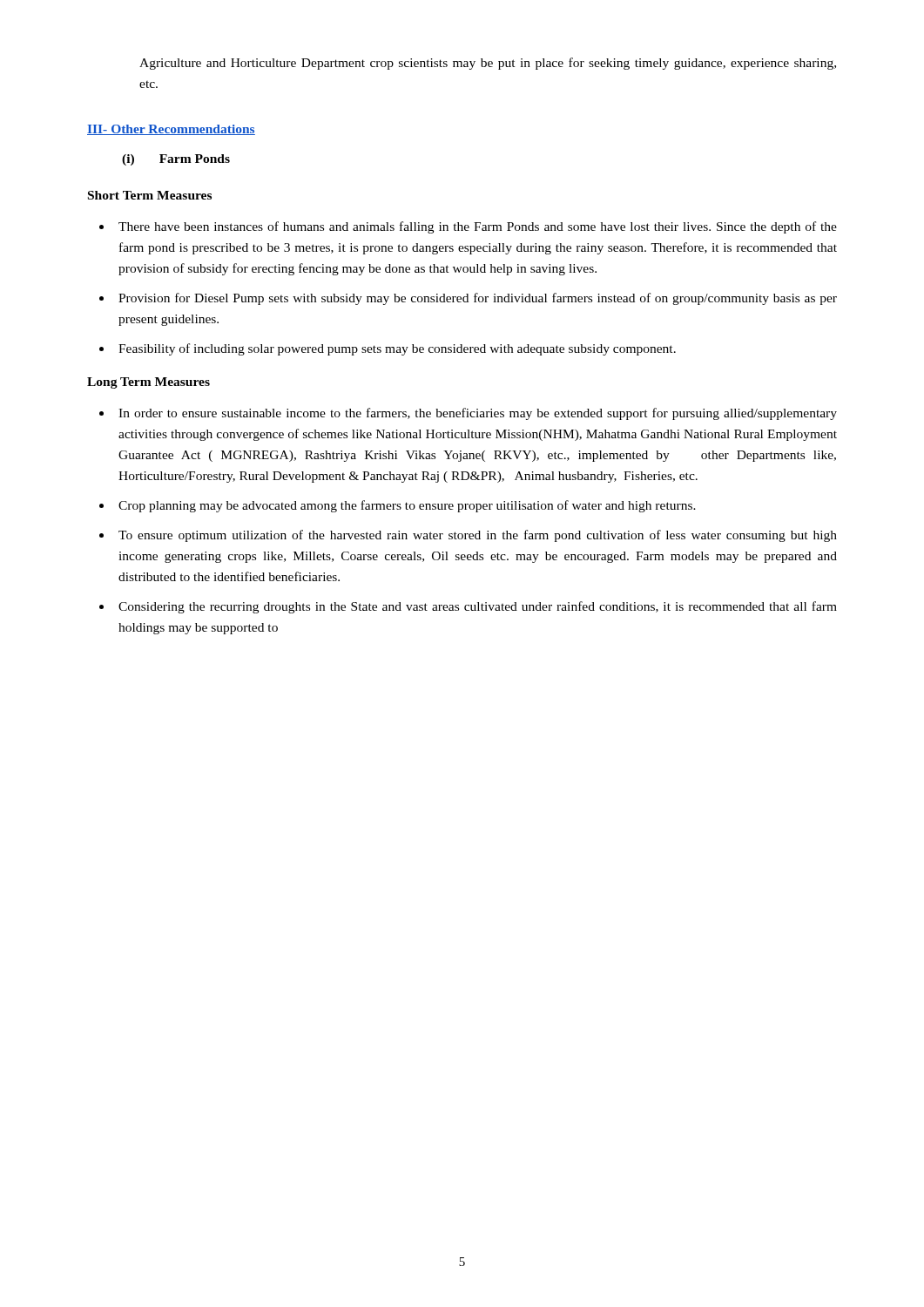Locate the list item containing "In order to ensure sustainable income"
The image size is (924, 1307).
click(x=478, y=444)
